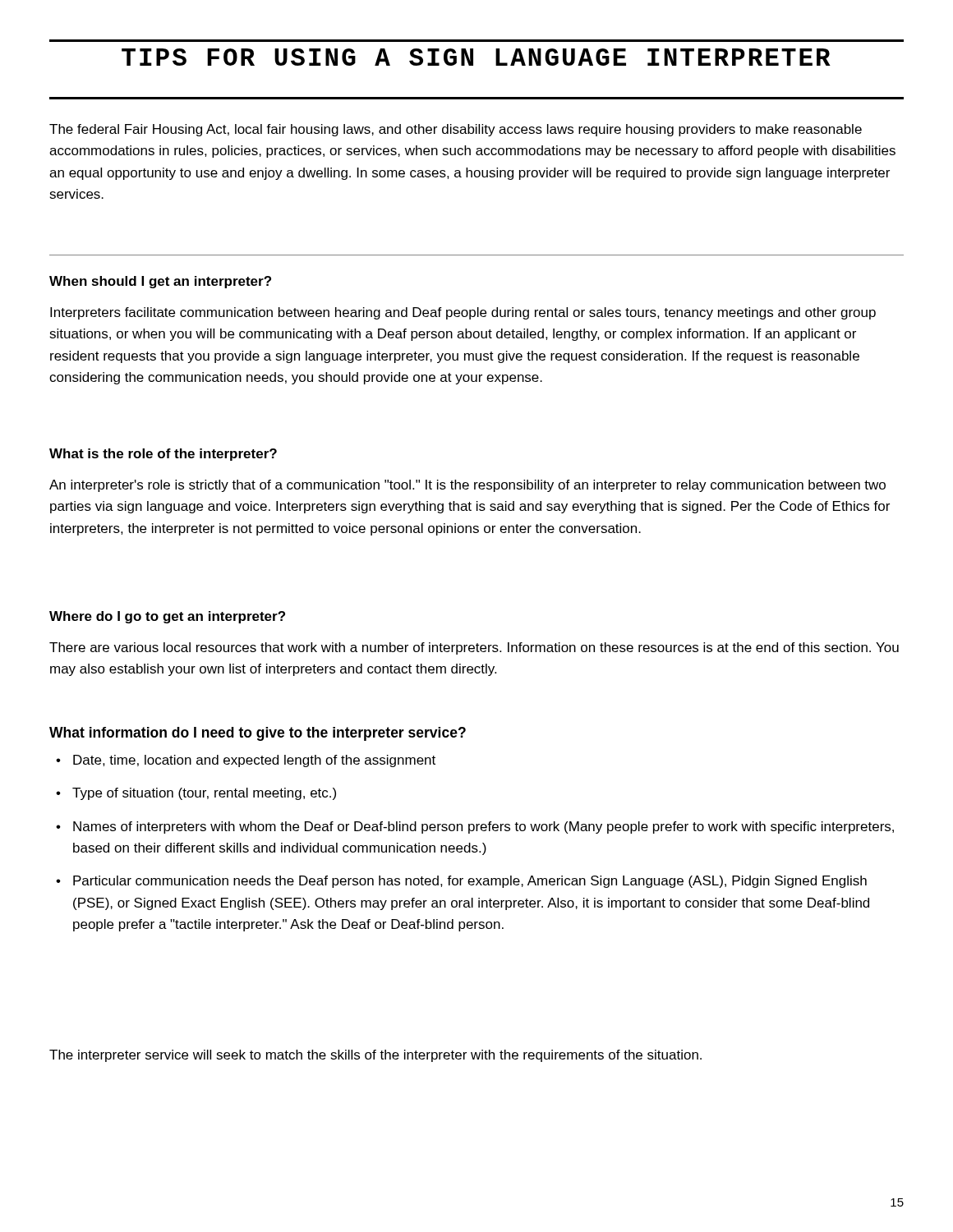Image resolution: width=953 pixels, height=1232 pixels.
Task: Click on the element starting "The federal Fair Housing Act,"
Action: coord(476,162)
